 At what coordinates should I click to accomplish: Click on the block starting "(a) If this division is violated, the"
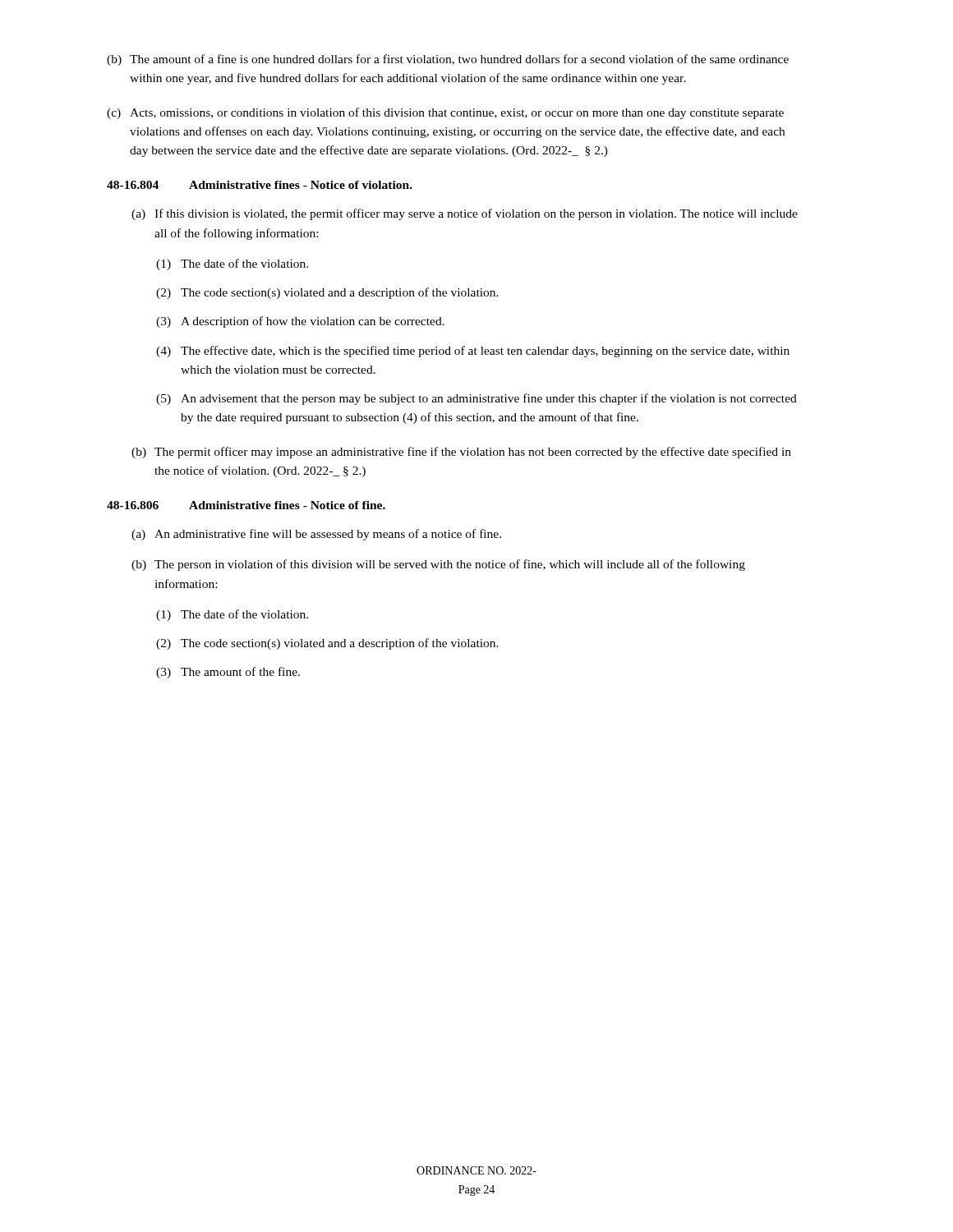coord(468,223)
